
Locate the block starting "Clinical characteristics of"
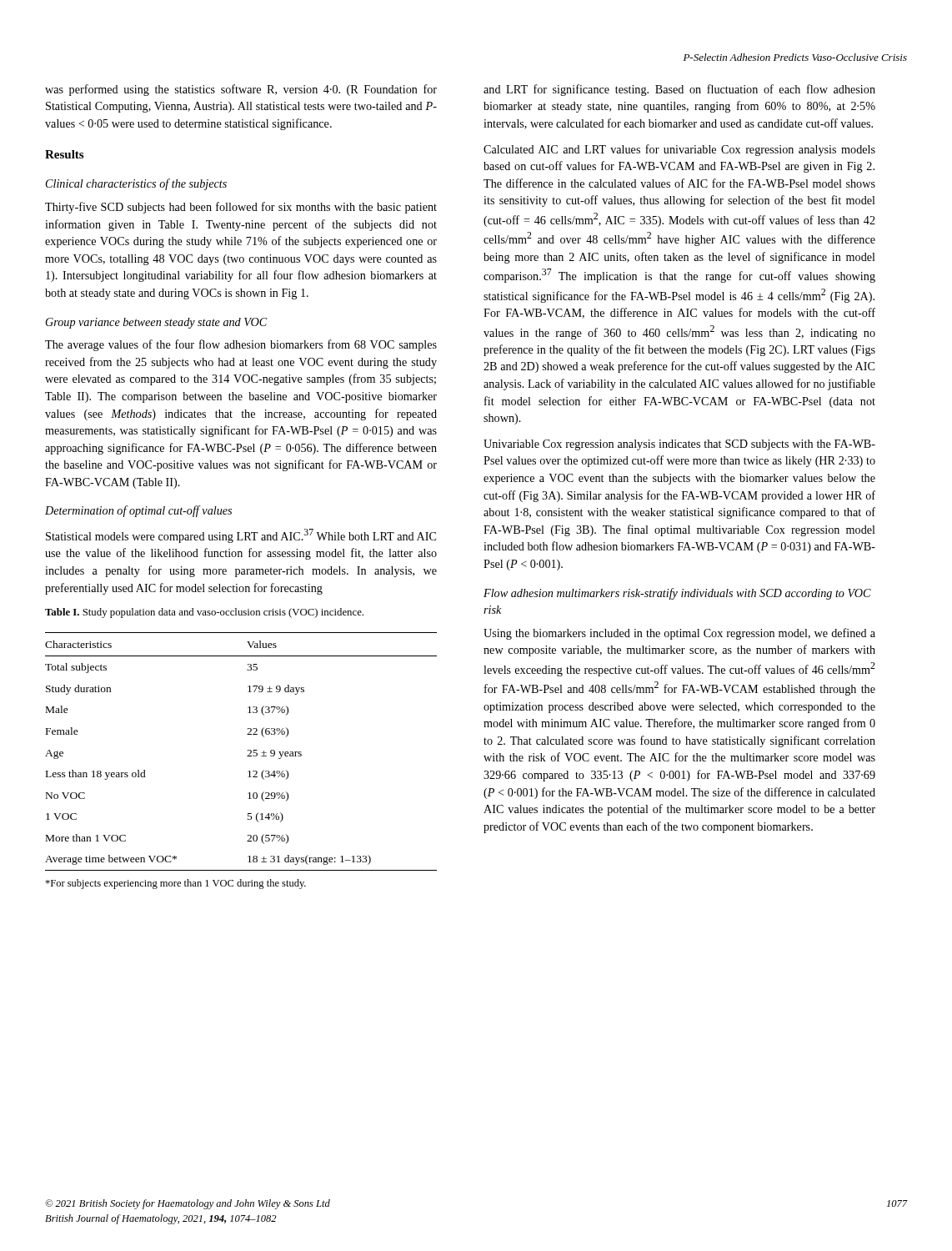136,184
